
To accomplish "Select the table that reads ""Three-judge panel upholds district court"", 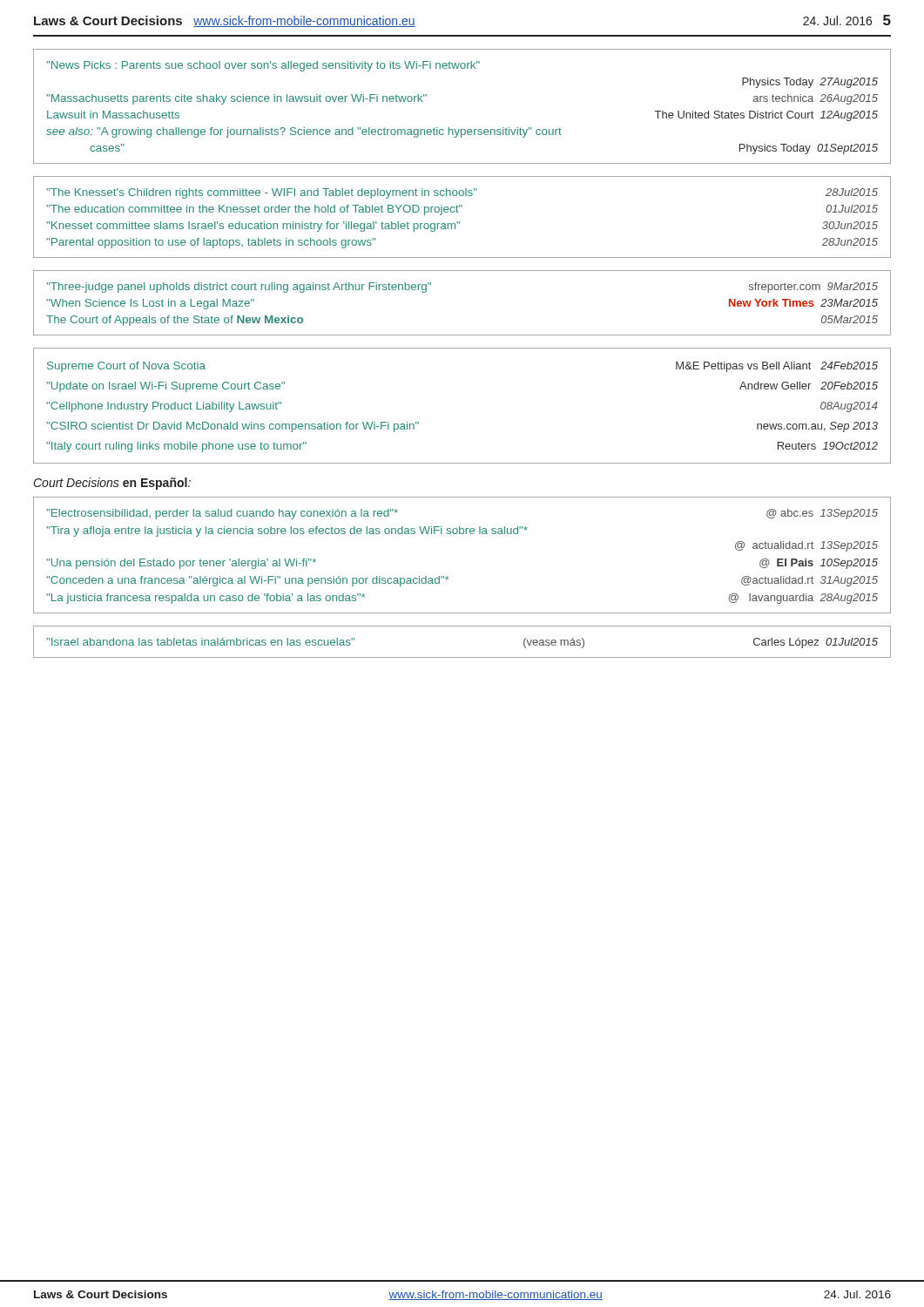I will 462,303.
